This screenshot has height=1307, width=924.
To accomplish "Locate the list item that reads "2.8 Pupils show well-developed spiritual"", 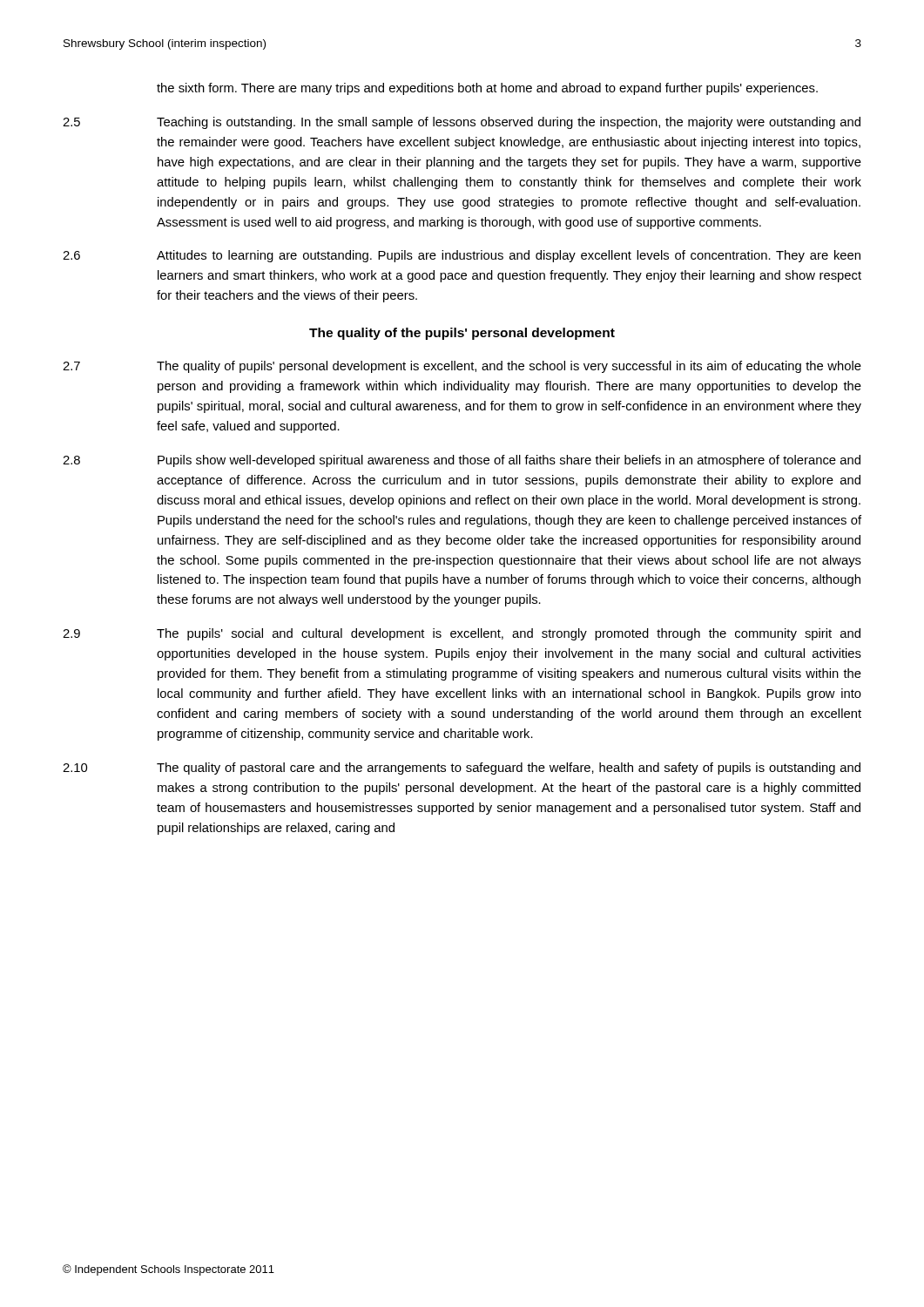I will [462, 530].
